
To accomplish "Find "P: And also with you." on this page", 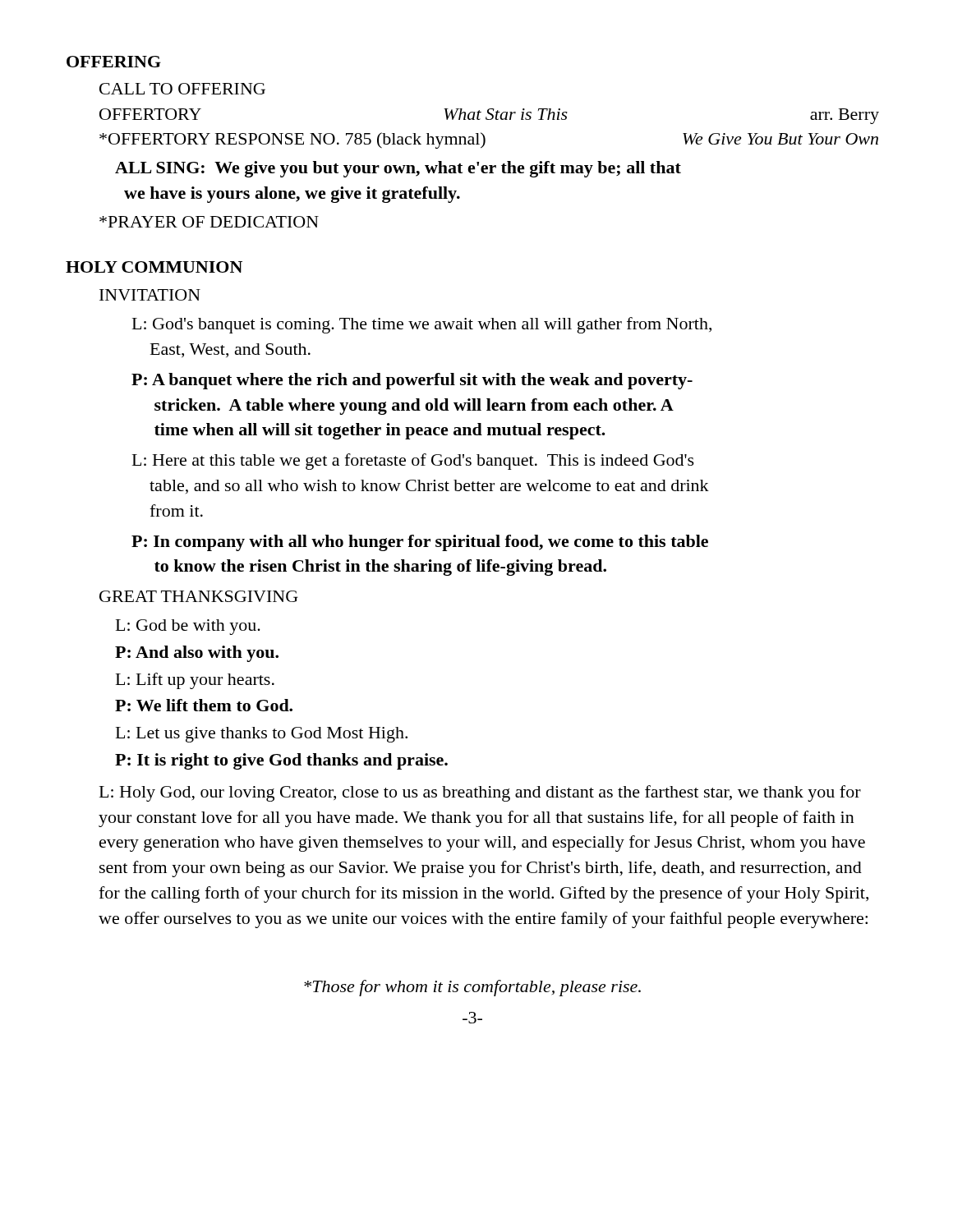I will click(197, 652).
